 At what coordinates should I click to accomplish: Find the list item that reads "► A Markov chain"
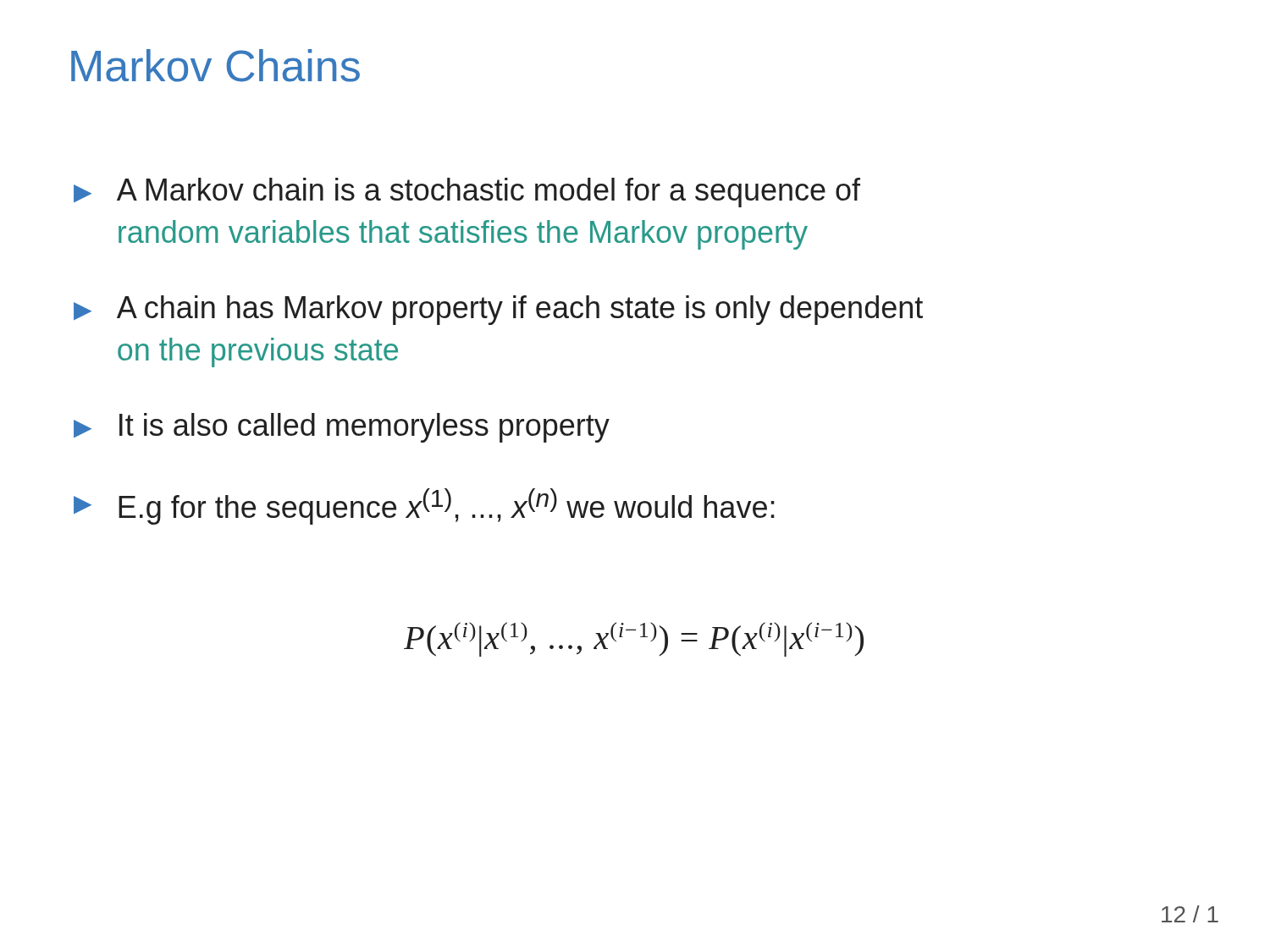point(635,212)
